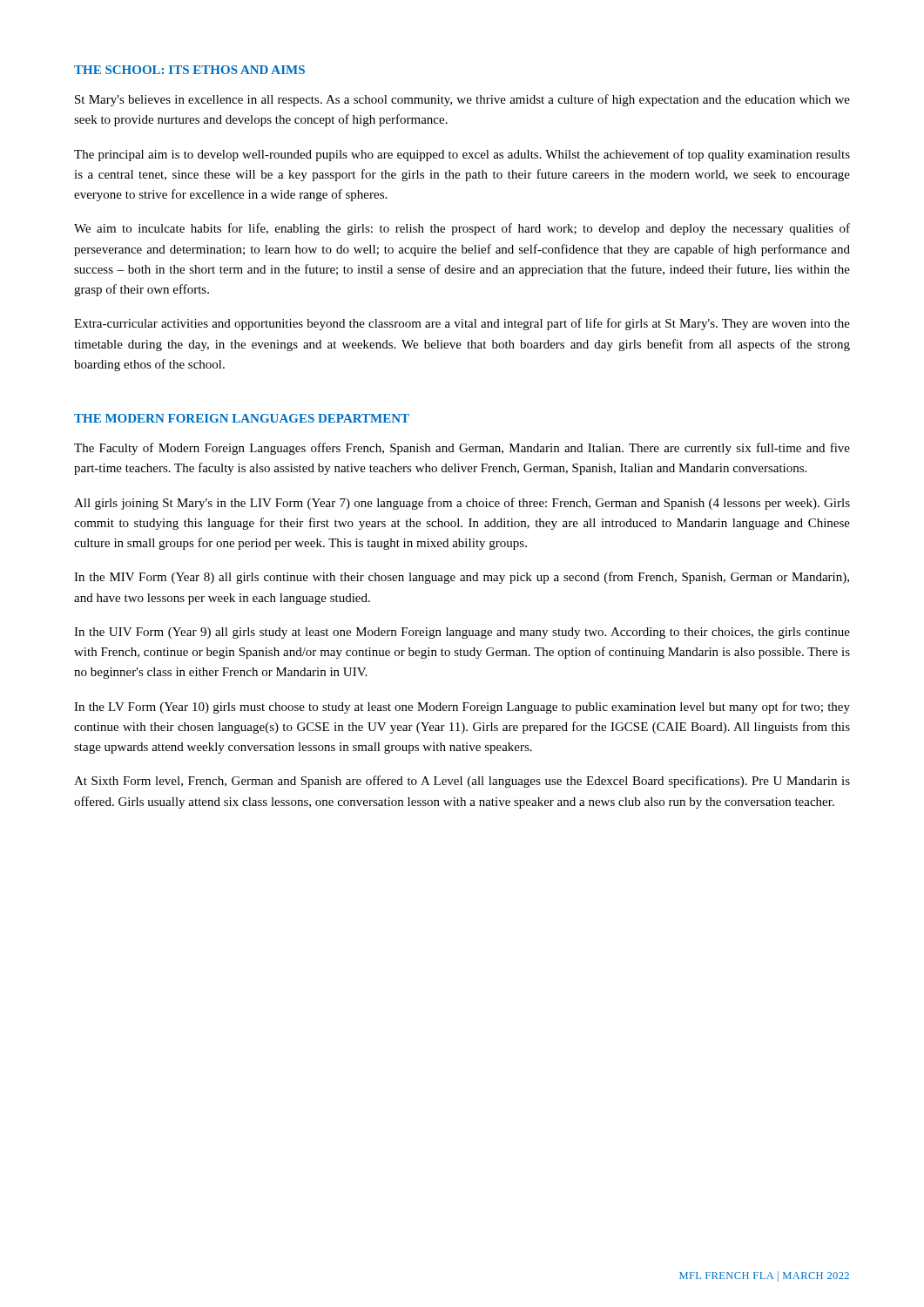Locate the block of text that opens with "The principal aim is to develop"
Viewport: 924px width, 1307px height.
point(462,174)
